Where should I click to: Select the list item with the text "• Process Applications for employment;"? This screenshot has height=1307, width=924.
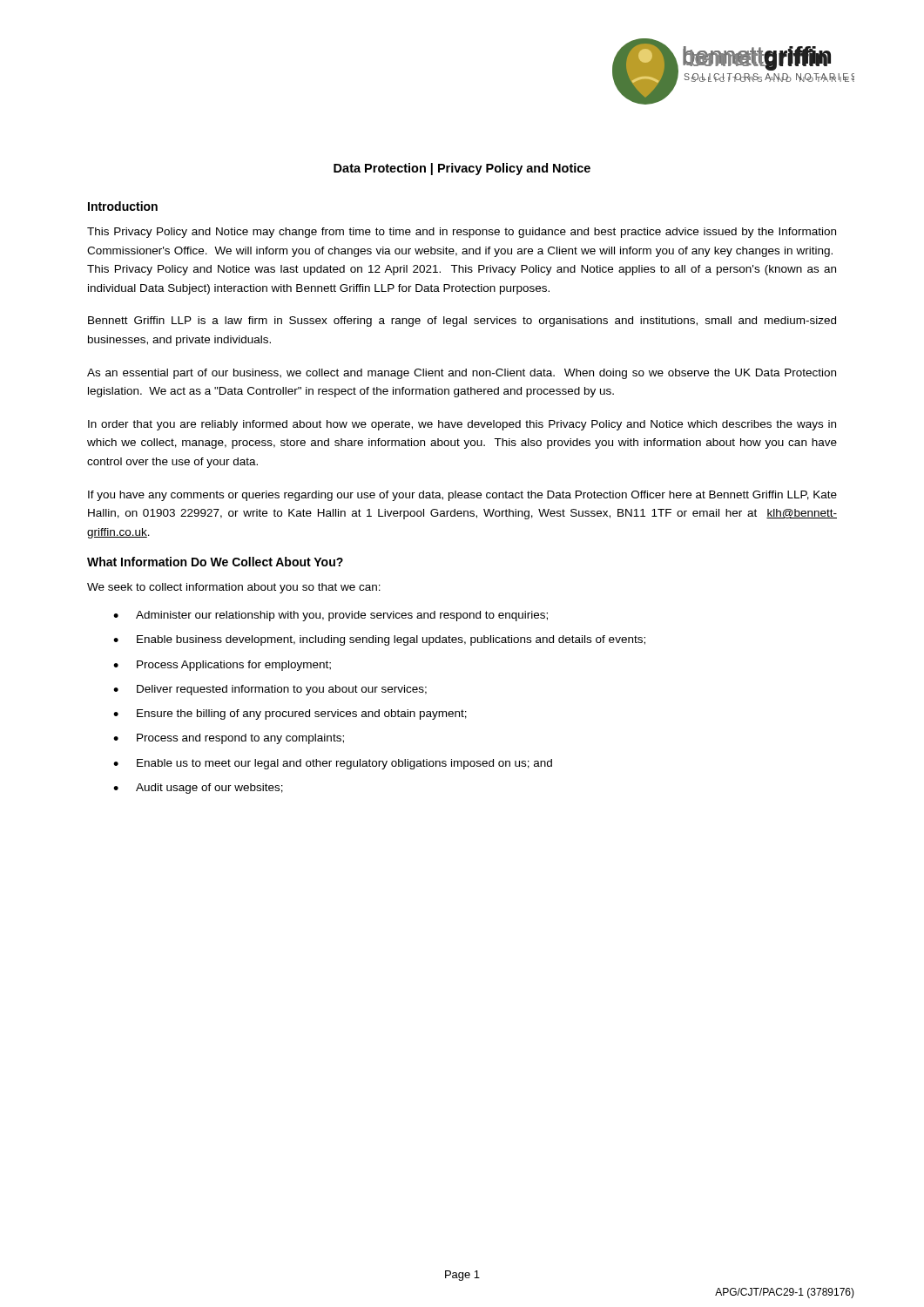click(x=222, y=666)
